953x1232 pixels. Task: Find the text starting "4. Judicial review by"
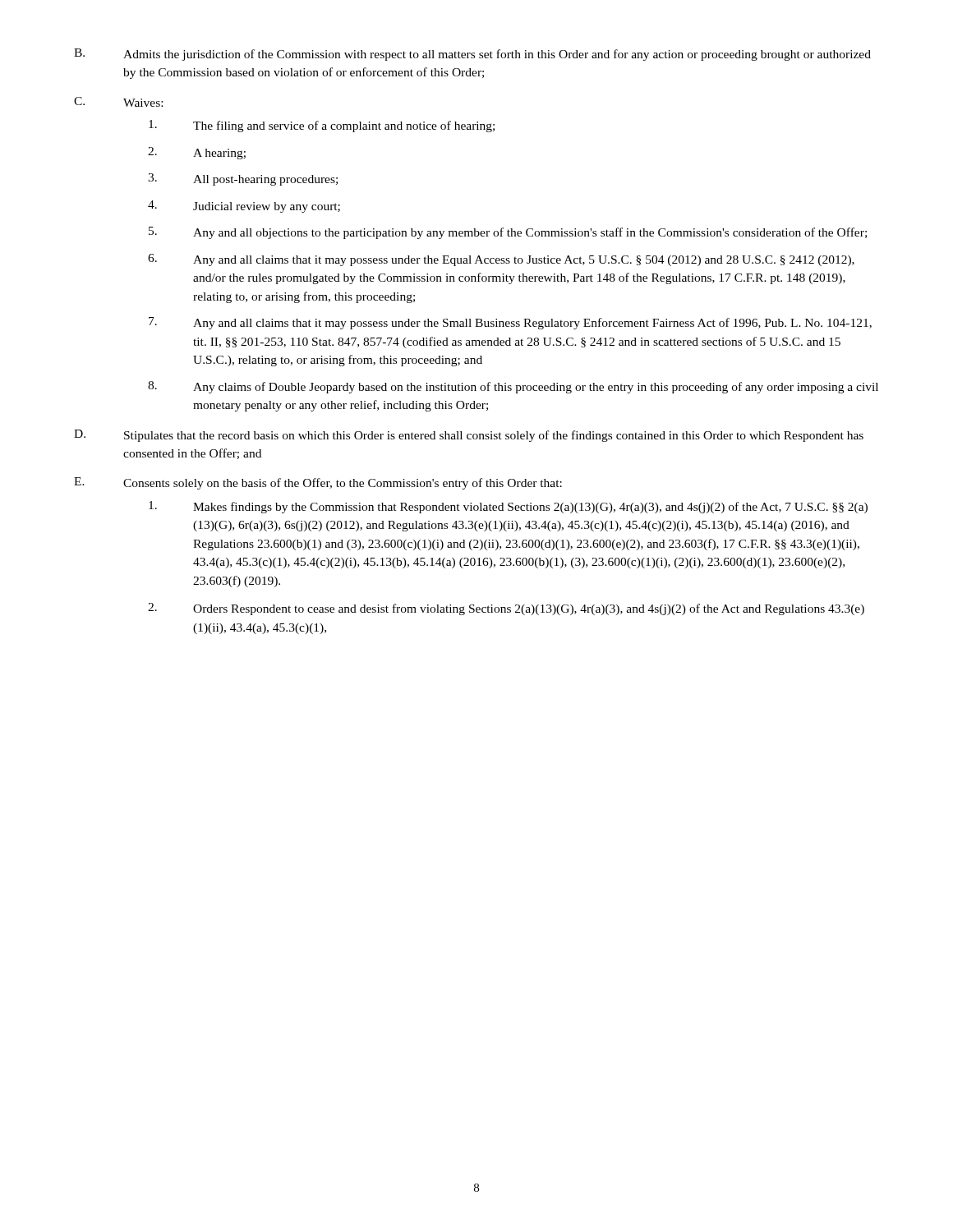(x=244, y=207)
